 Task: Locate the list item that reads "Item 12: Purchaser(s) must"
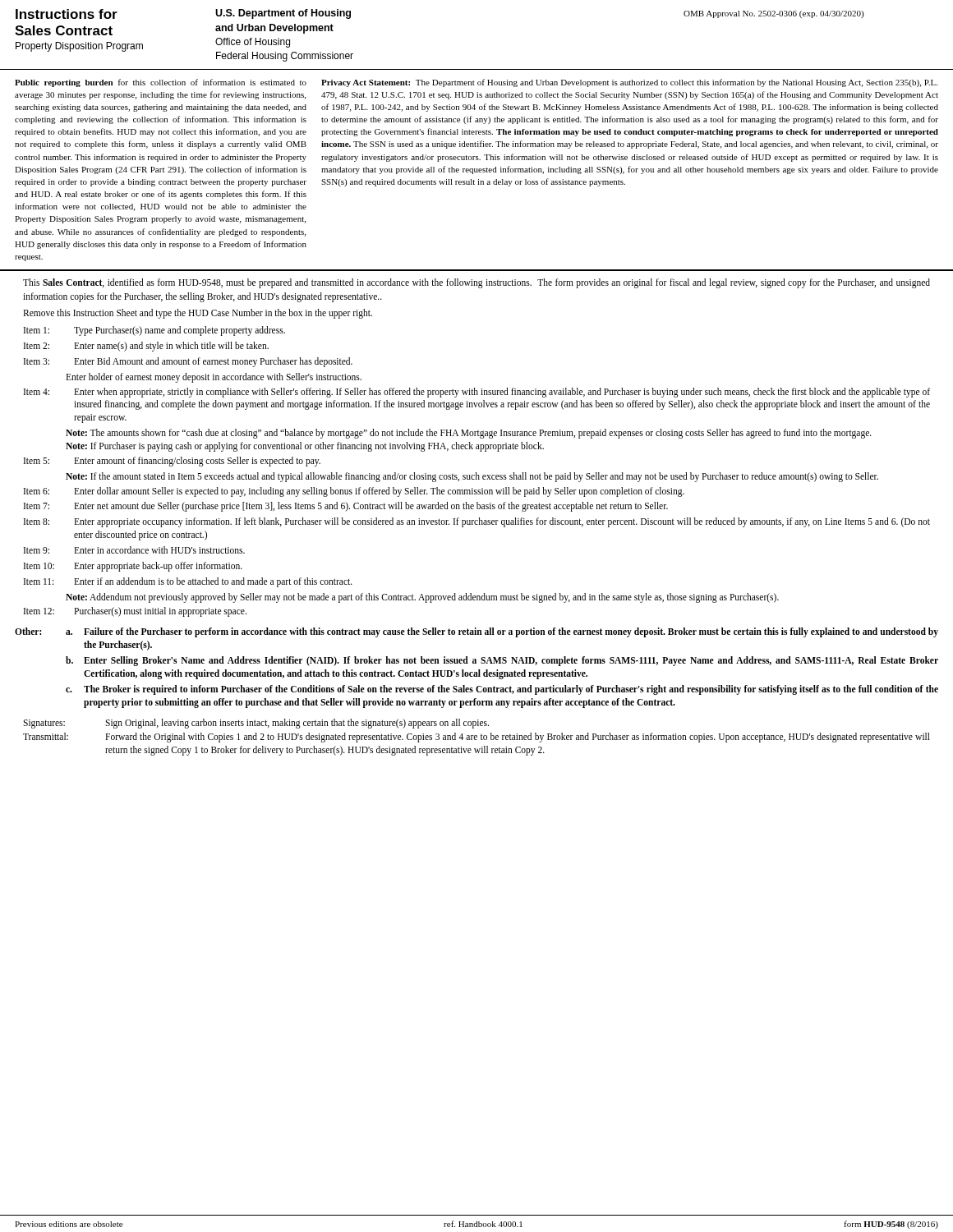tap(135, 612)
